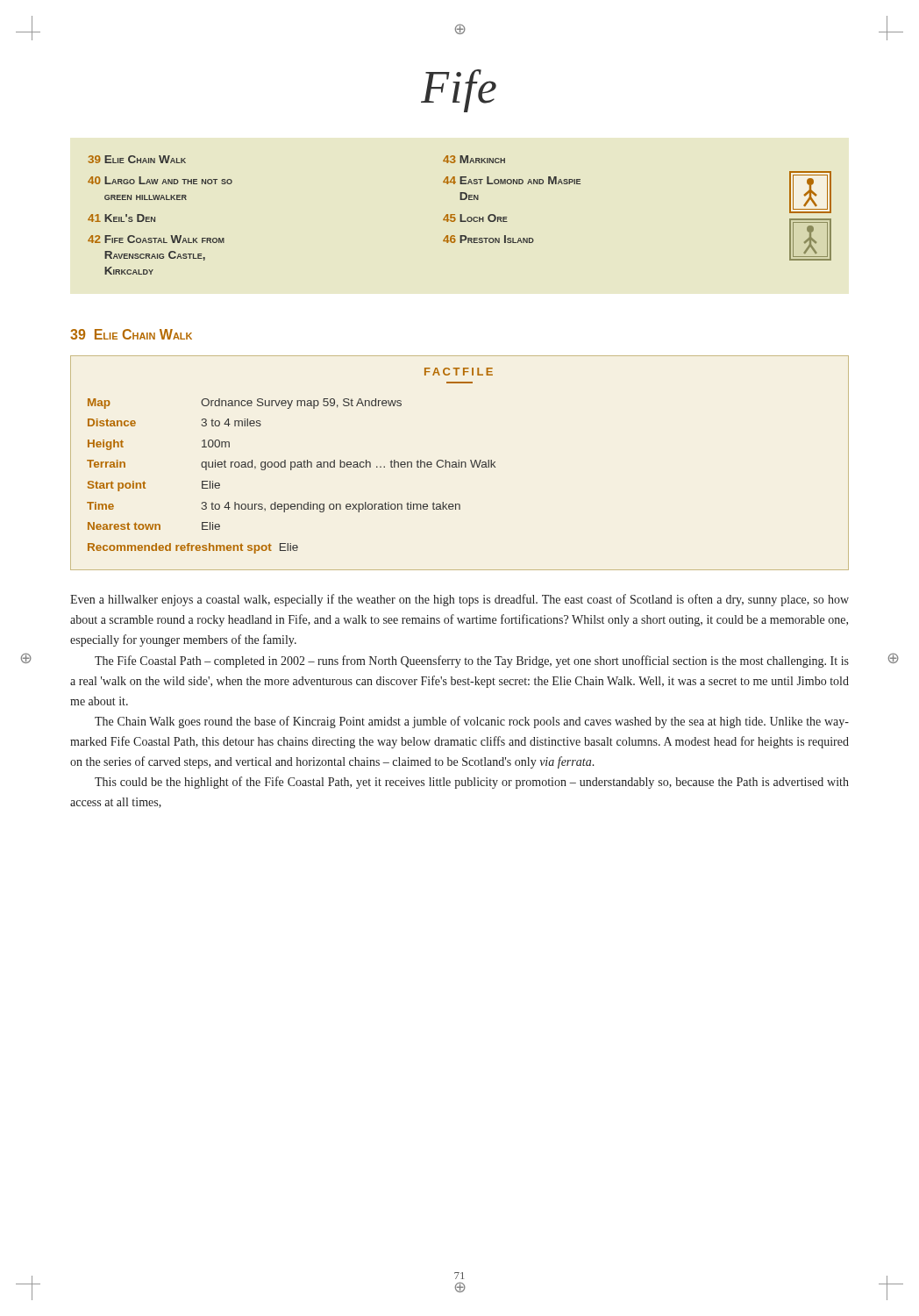
Task: Click the passage that begins "Even a hillwalker enjoys"
Action: tap(460, 620)
